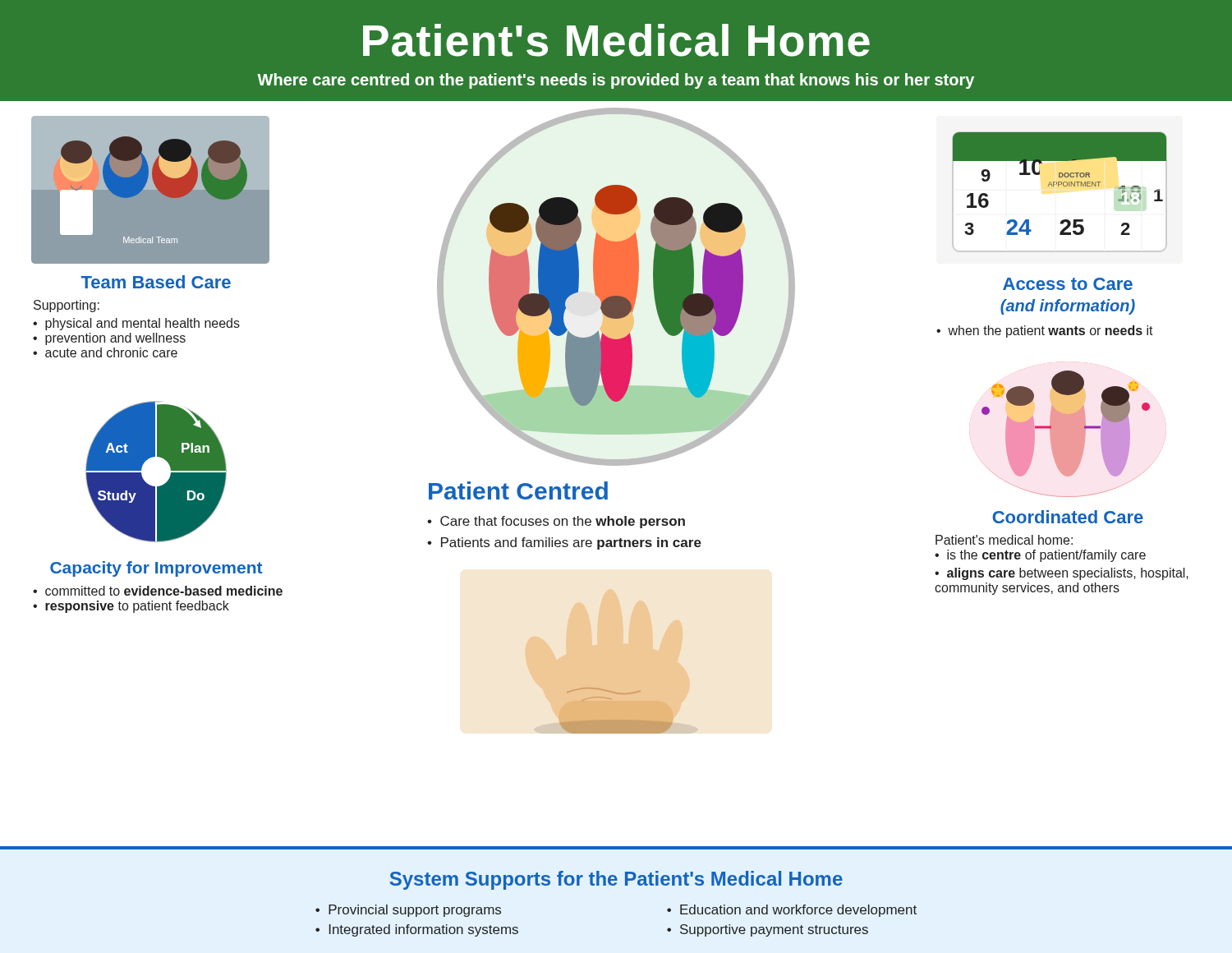Select the list item that says "• Care that focuses on the whole"
Screen dimensions: 953x1232
(556, 521)
